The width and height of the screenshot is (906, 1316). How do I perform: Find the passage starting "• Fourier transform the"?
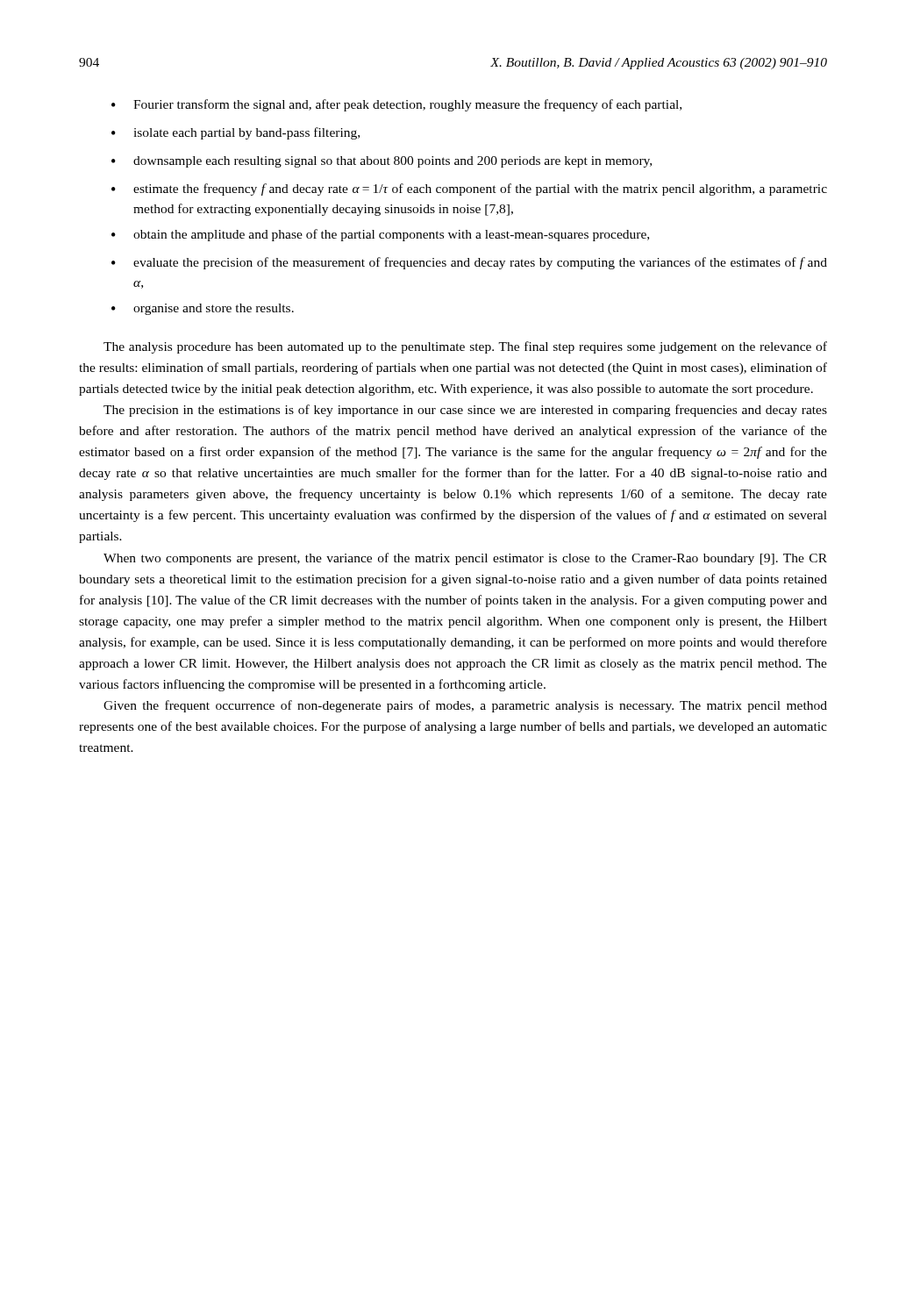coord(469,106)
